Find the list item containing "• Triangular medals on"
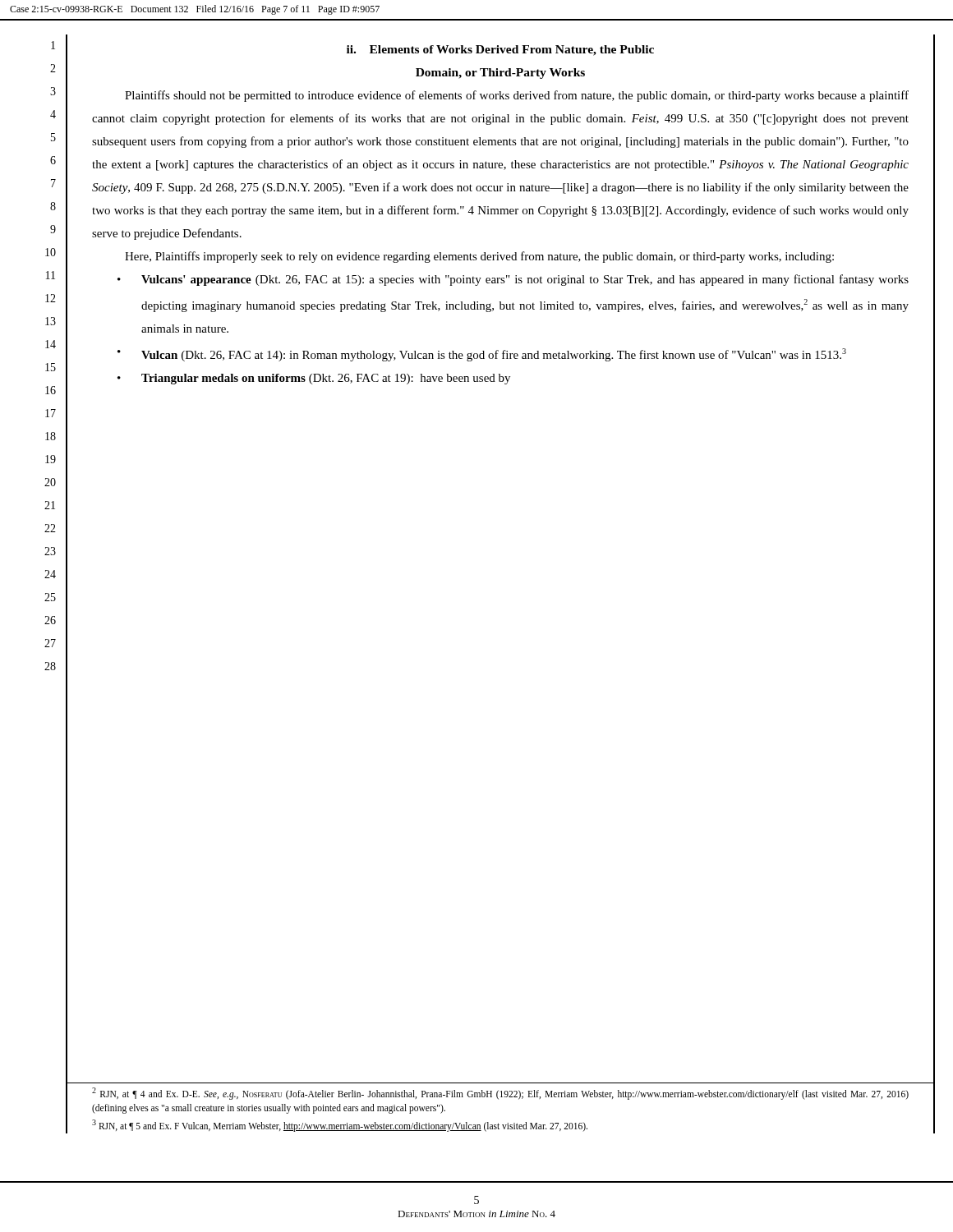This screenshot has width=953, height=1232. [314, 378]
